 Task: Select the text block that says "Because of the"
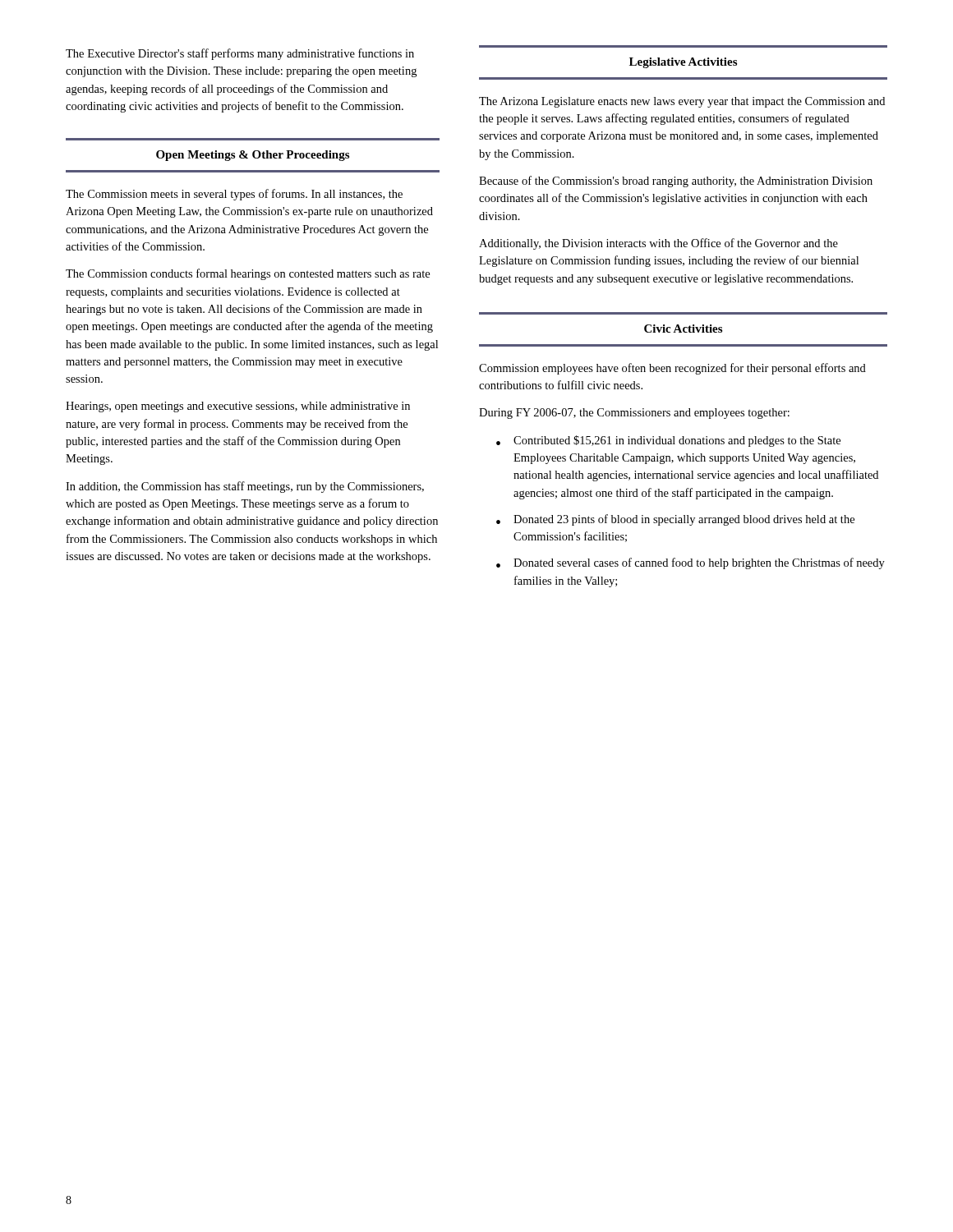point(676,198)
